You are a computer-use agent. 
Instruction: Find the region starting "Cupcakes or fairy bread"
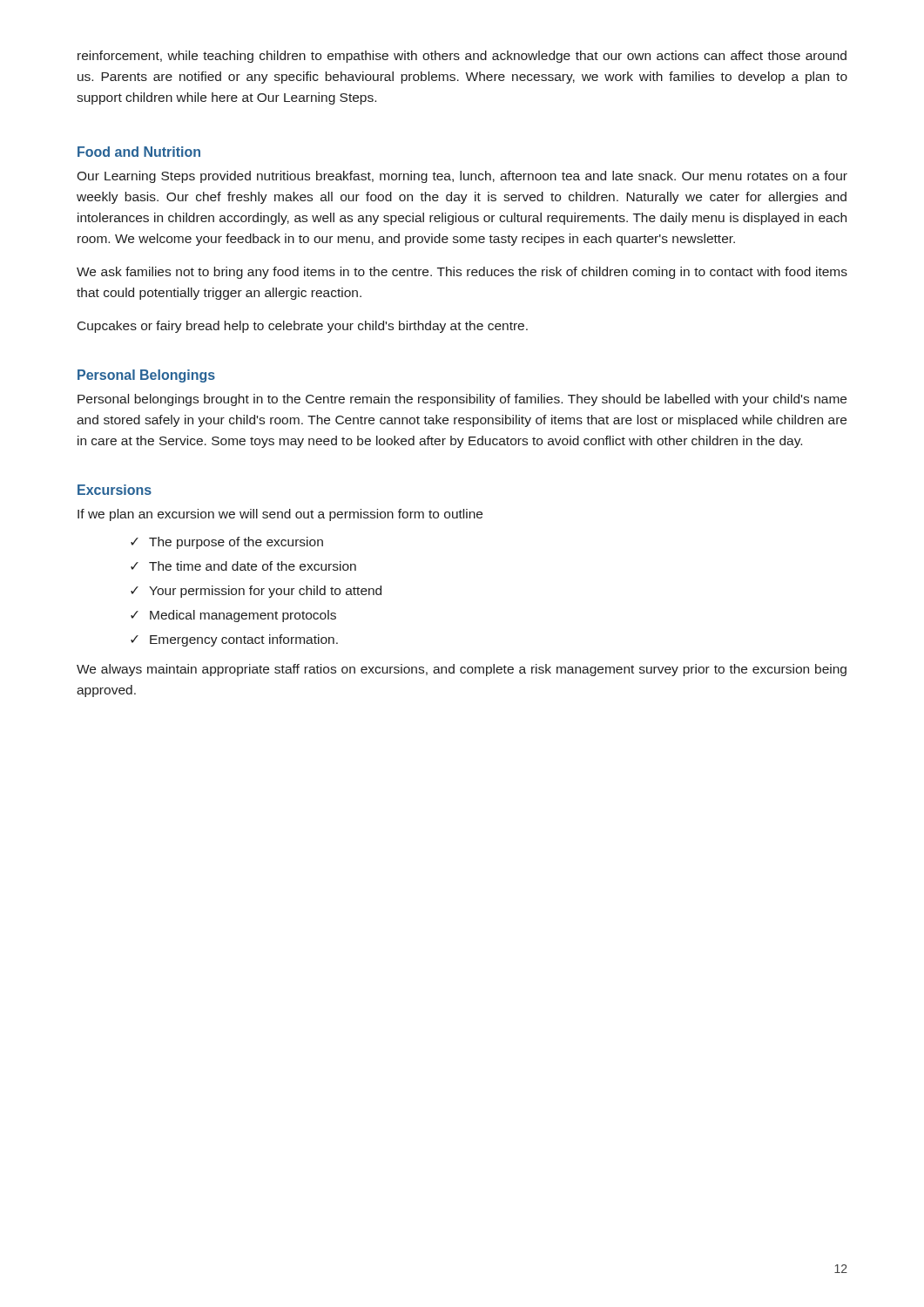coord(303,326)
